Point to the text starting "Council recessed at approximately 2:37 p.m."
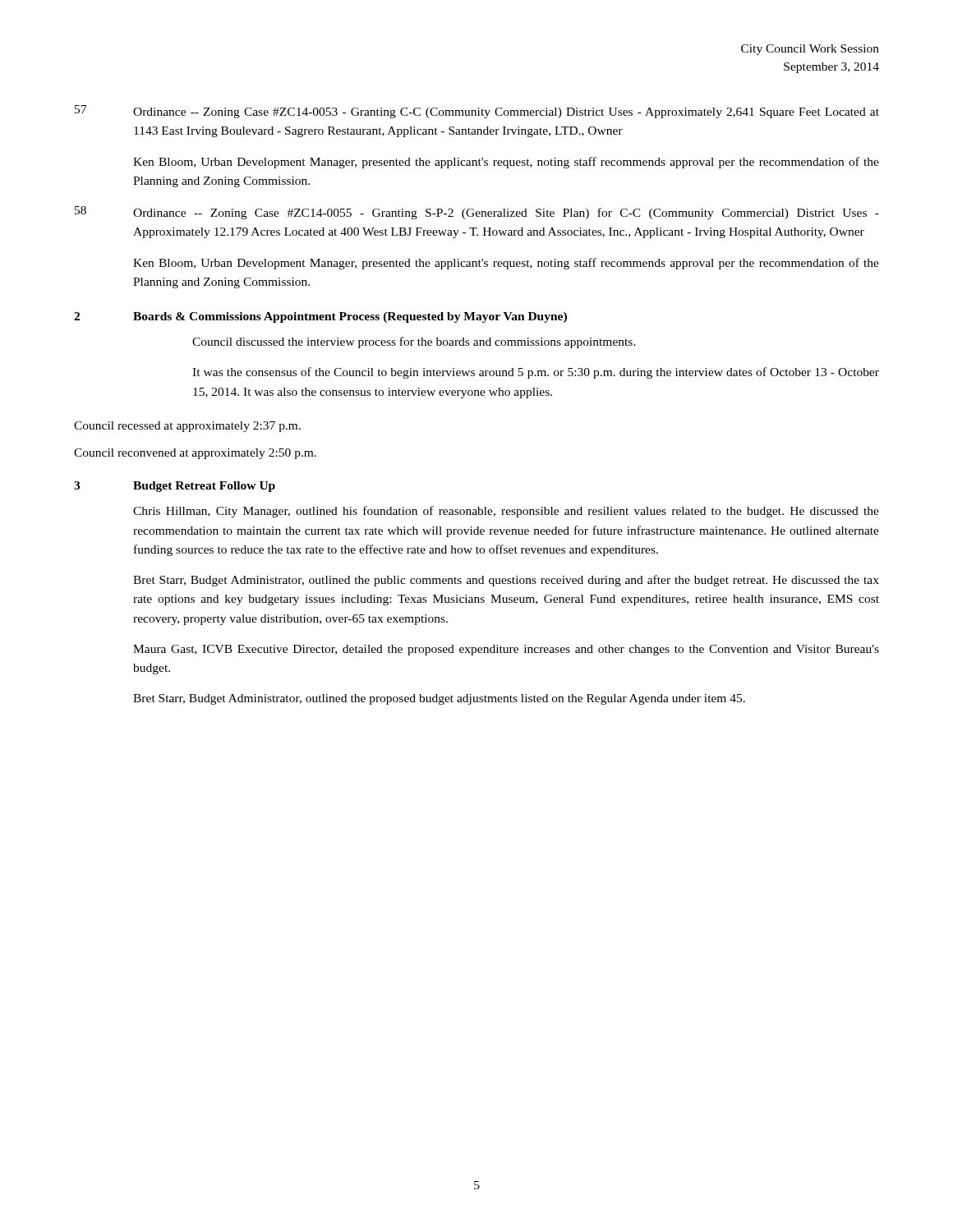953x1232 pixels. coord(188,425)
